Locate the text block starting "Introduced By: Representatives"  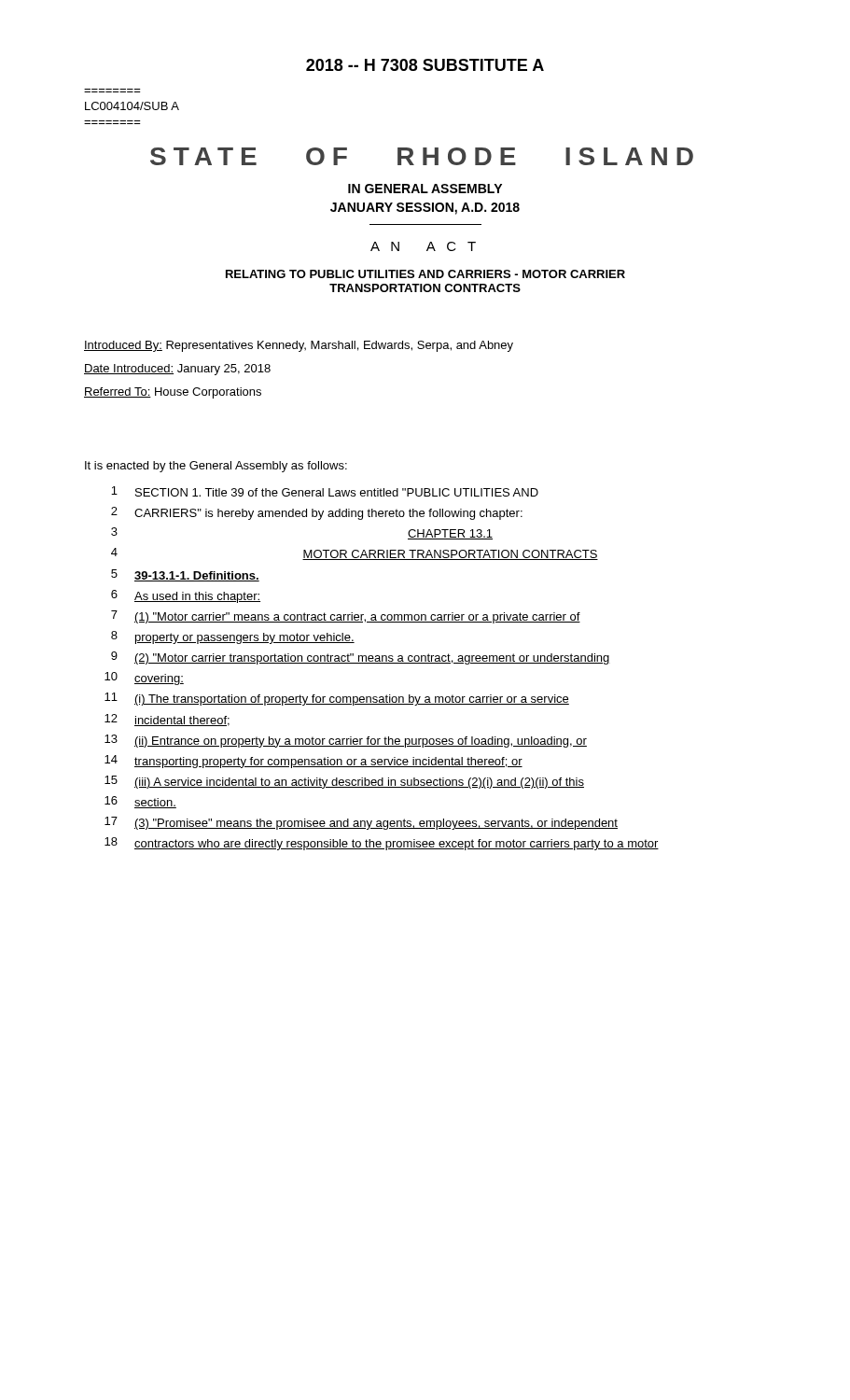pyautogui.click(x=299, y=345)
